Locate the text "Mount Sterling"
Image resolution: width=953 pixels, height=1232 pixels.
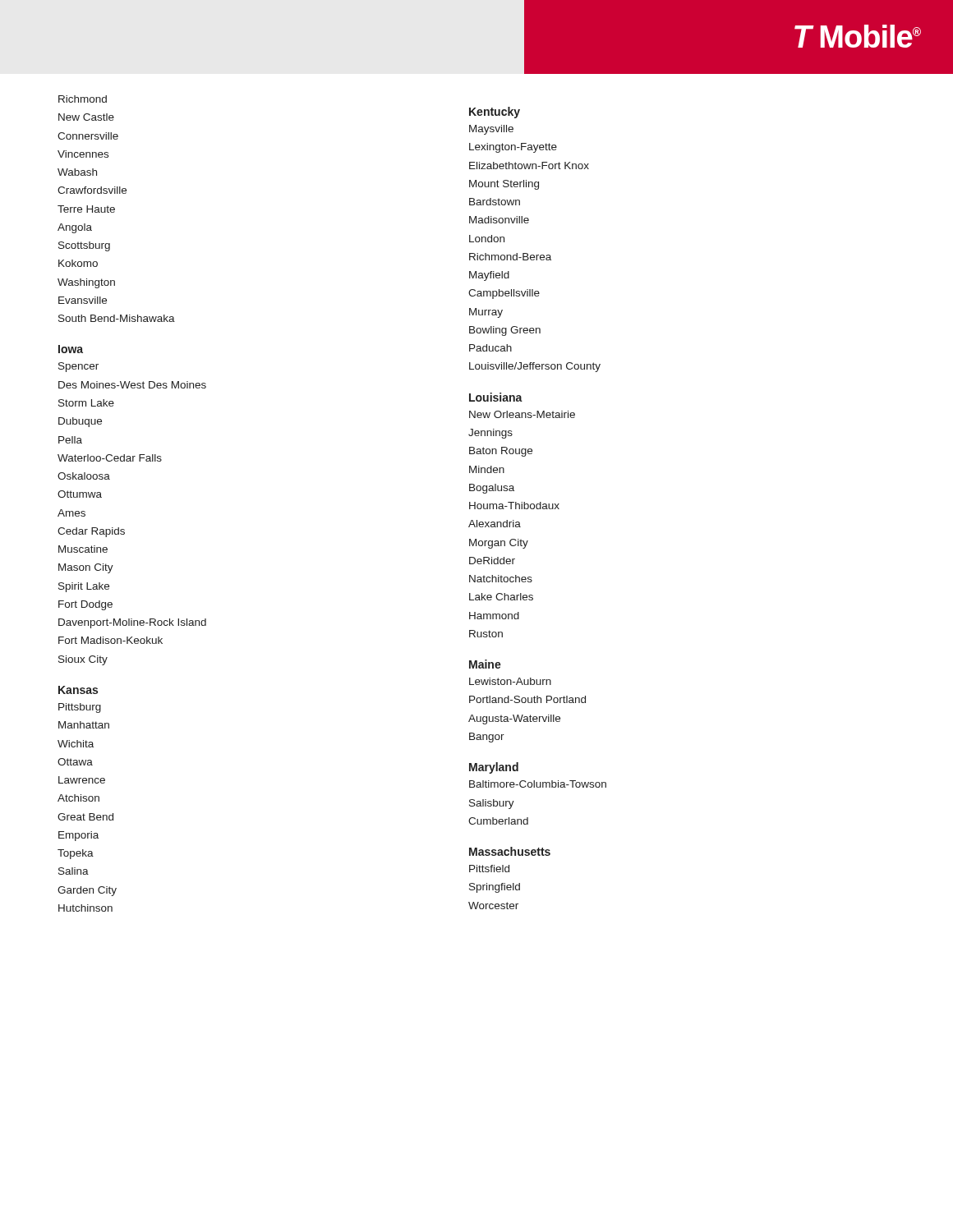coord(504,183)
